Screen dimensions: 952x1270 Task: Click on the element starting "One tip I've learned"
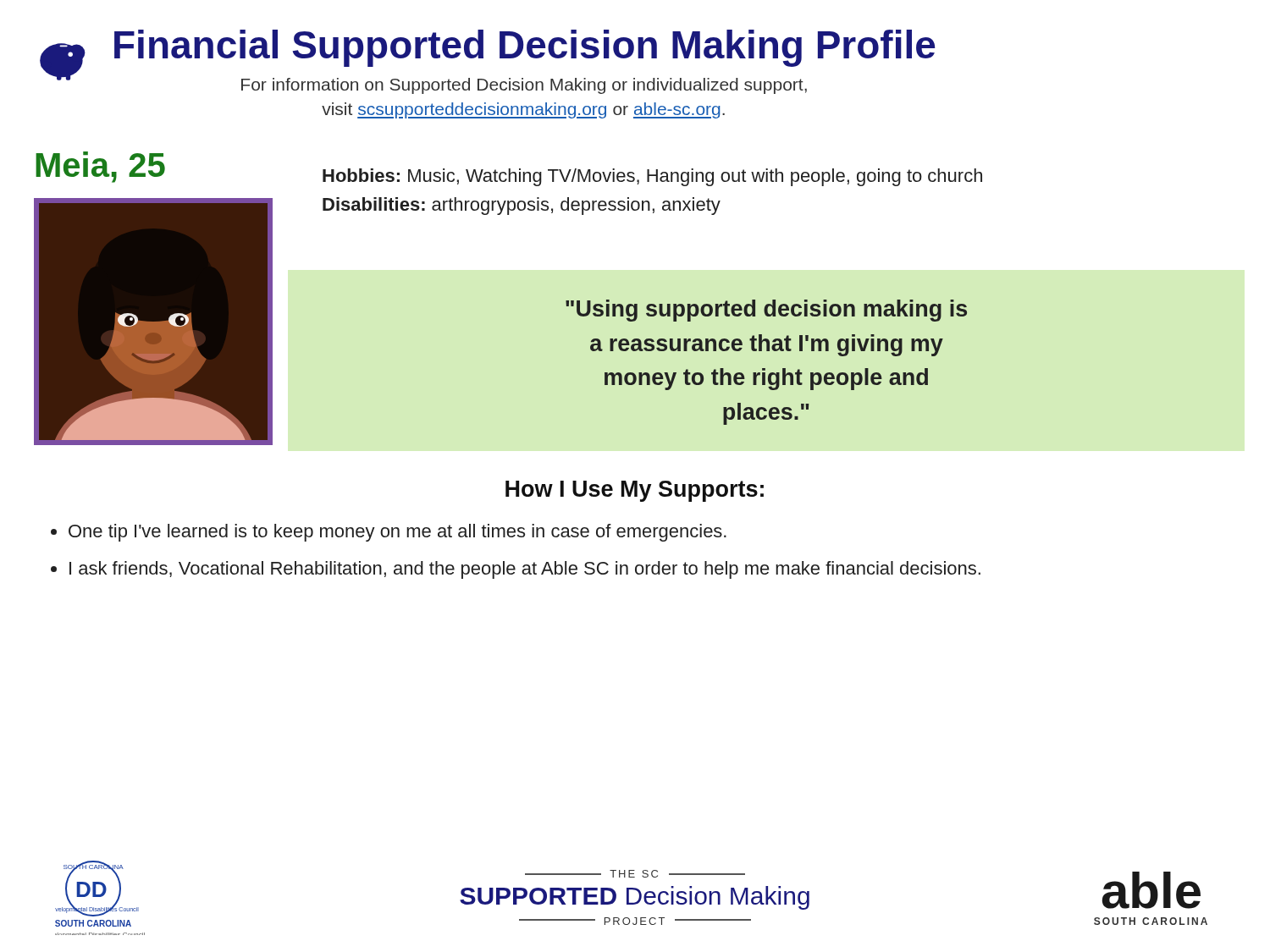(398, 531)
